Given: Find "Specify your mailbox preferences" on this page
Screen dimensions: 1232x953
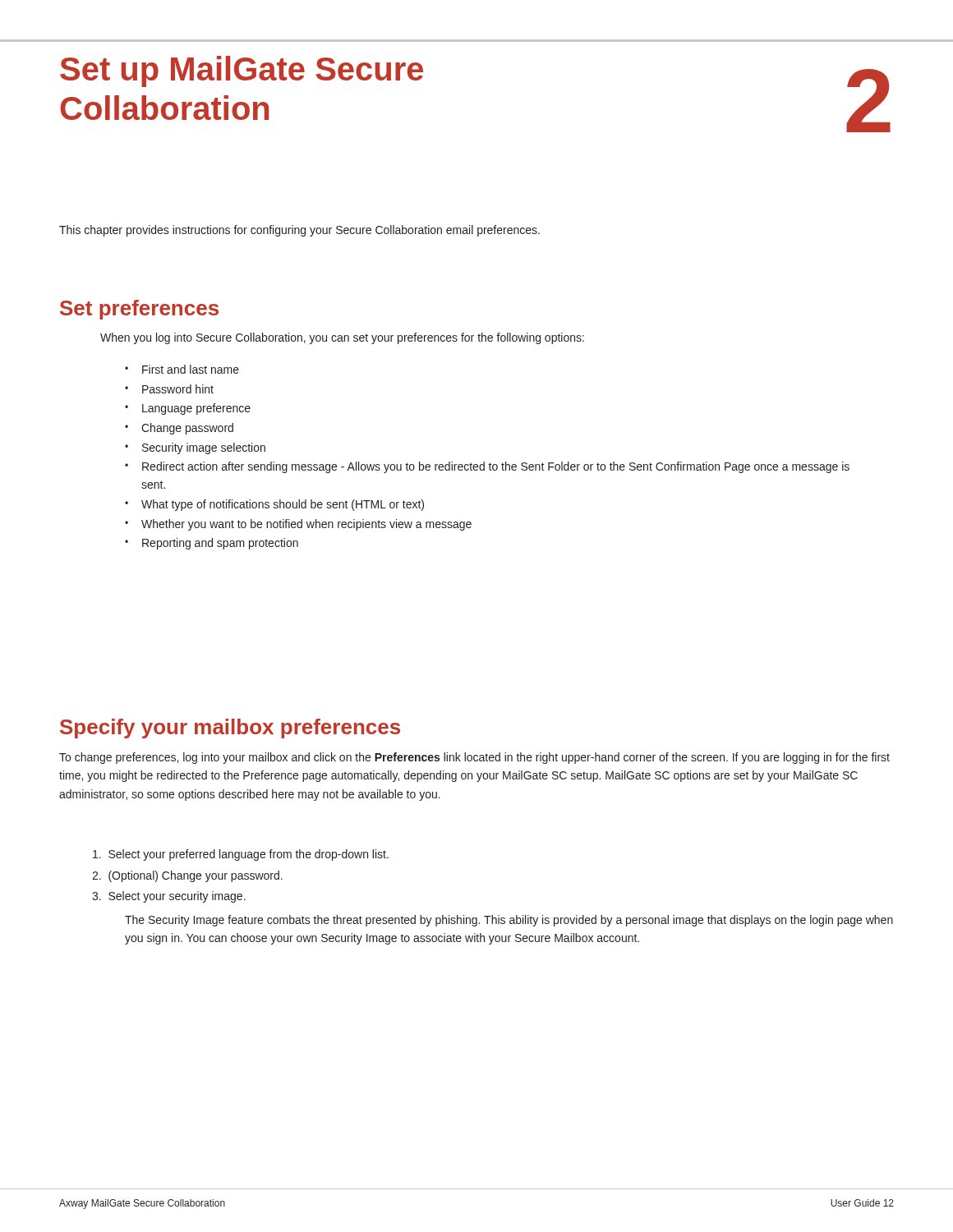Looking at the screenshot, I should tap(230, 727).
